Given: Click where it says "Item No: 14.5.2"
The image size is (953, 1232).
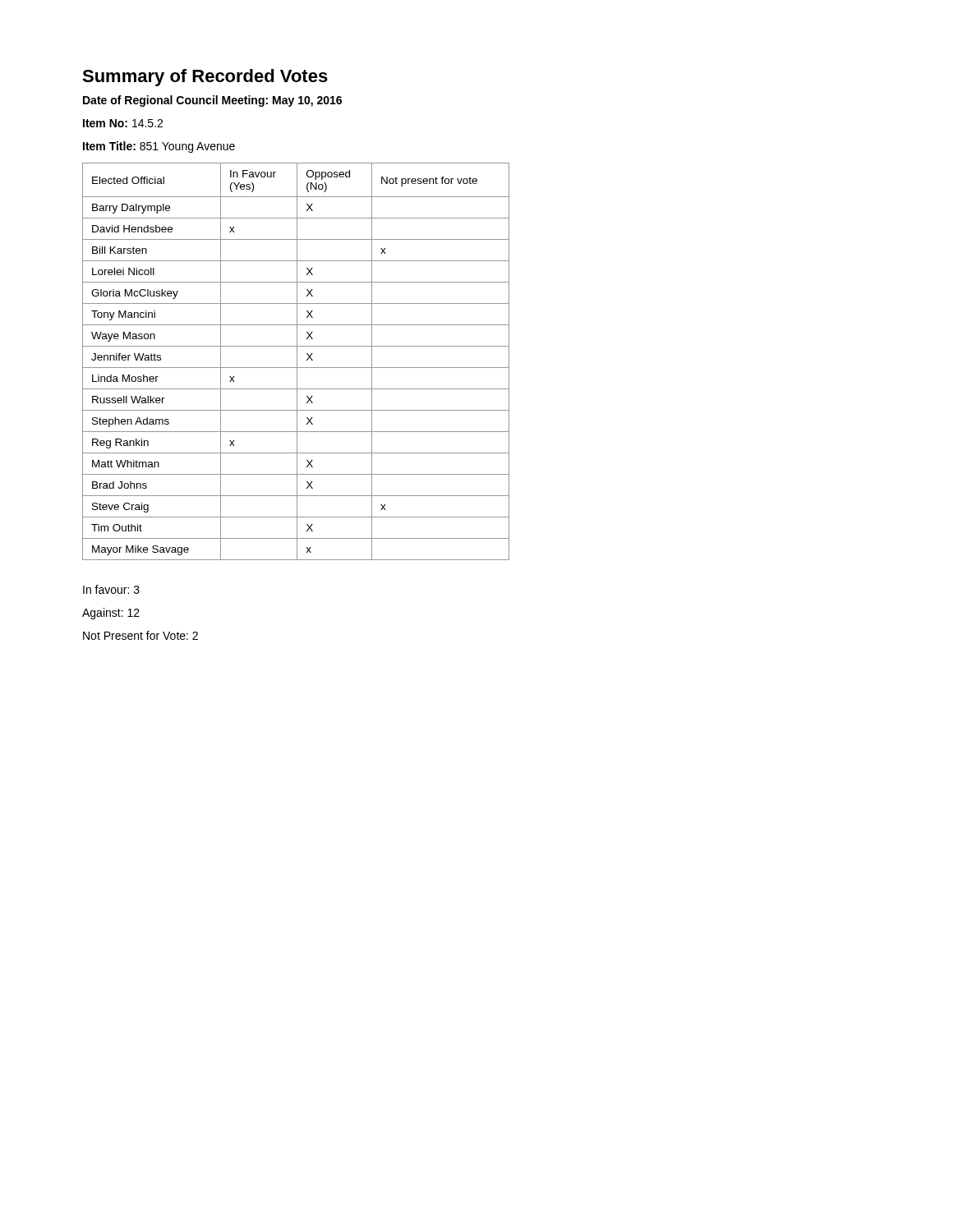Looking at the screenshot, I should (x=123, y=123).
